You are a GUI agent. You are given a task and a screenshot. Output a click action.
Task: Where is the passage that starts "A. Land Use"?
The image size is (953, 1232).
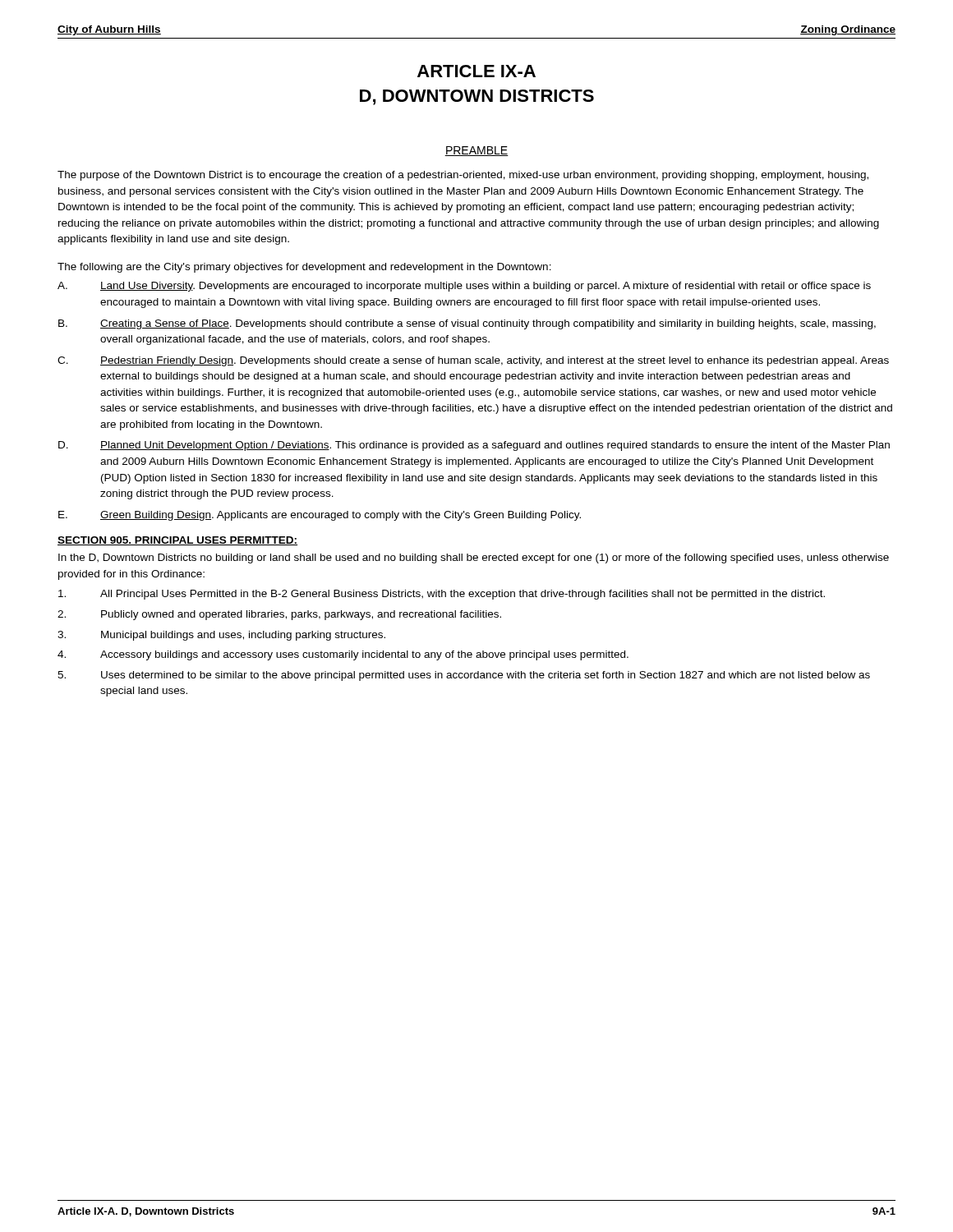[476, 294]
